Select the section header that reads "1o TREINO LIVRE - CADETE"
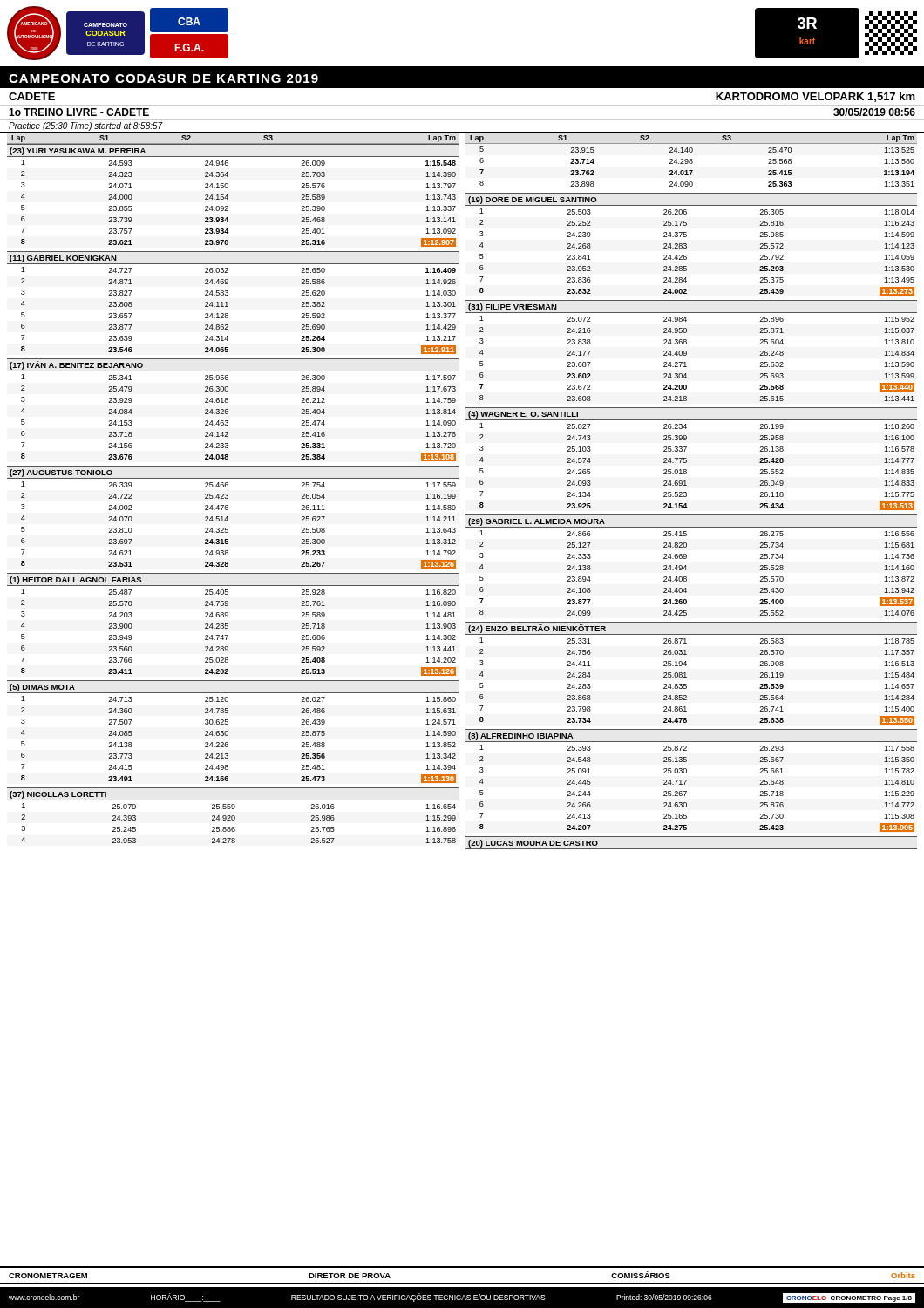The width and height of the screenshot is (924, 1308). pyautogui.click(x=79, y=112)
